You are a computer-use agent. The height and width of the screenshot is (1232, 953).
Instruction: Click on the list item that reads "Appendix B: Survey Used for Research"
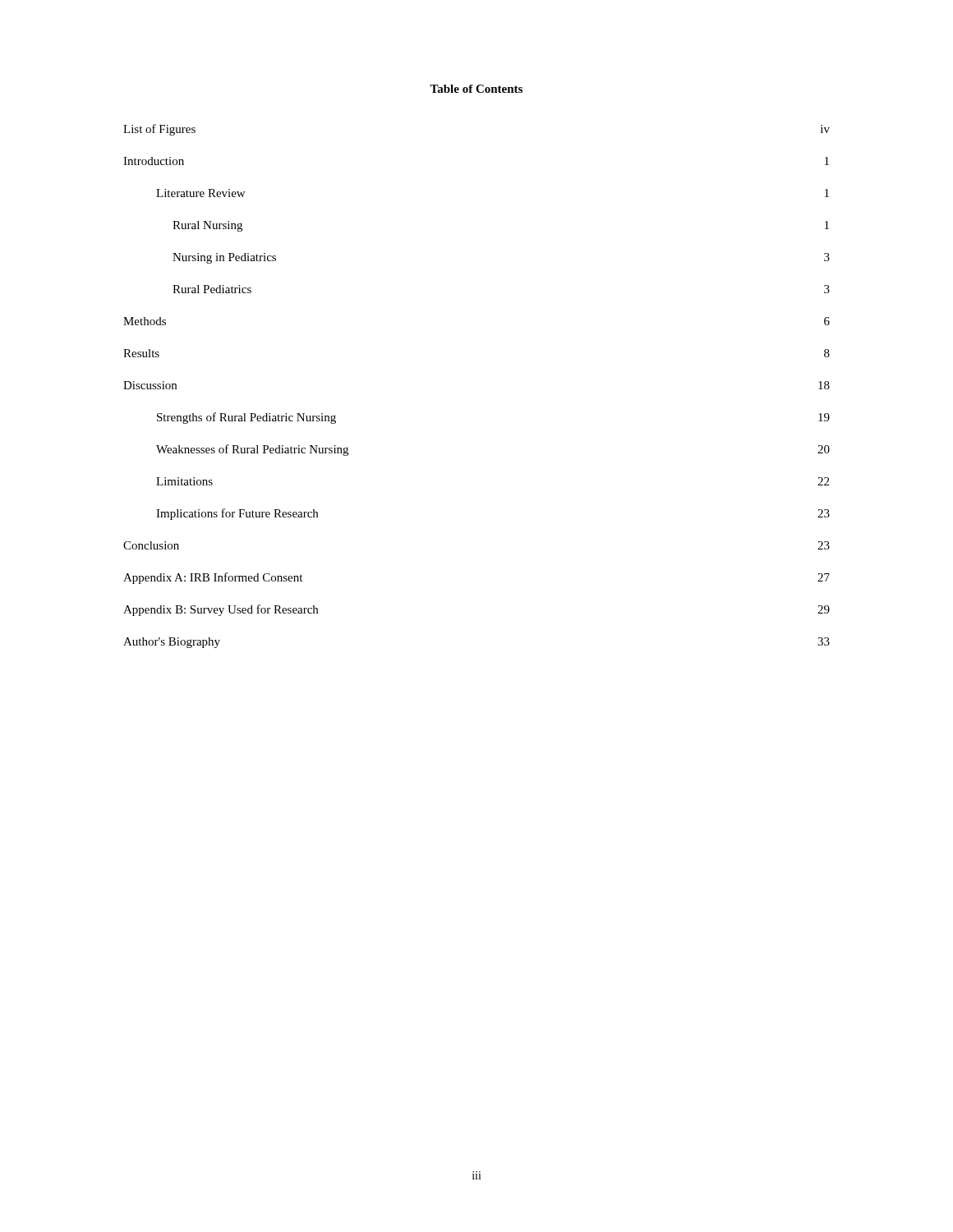(218, 610)
